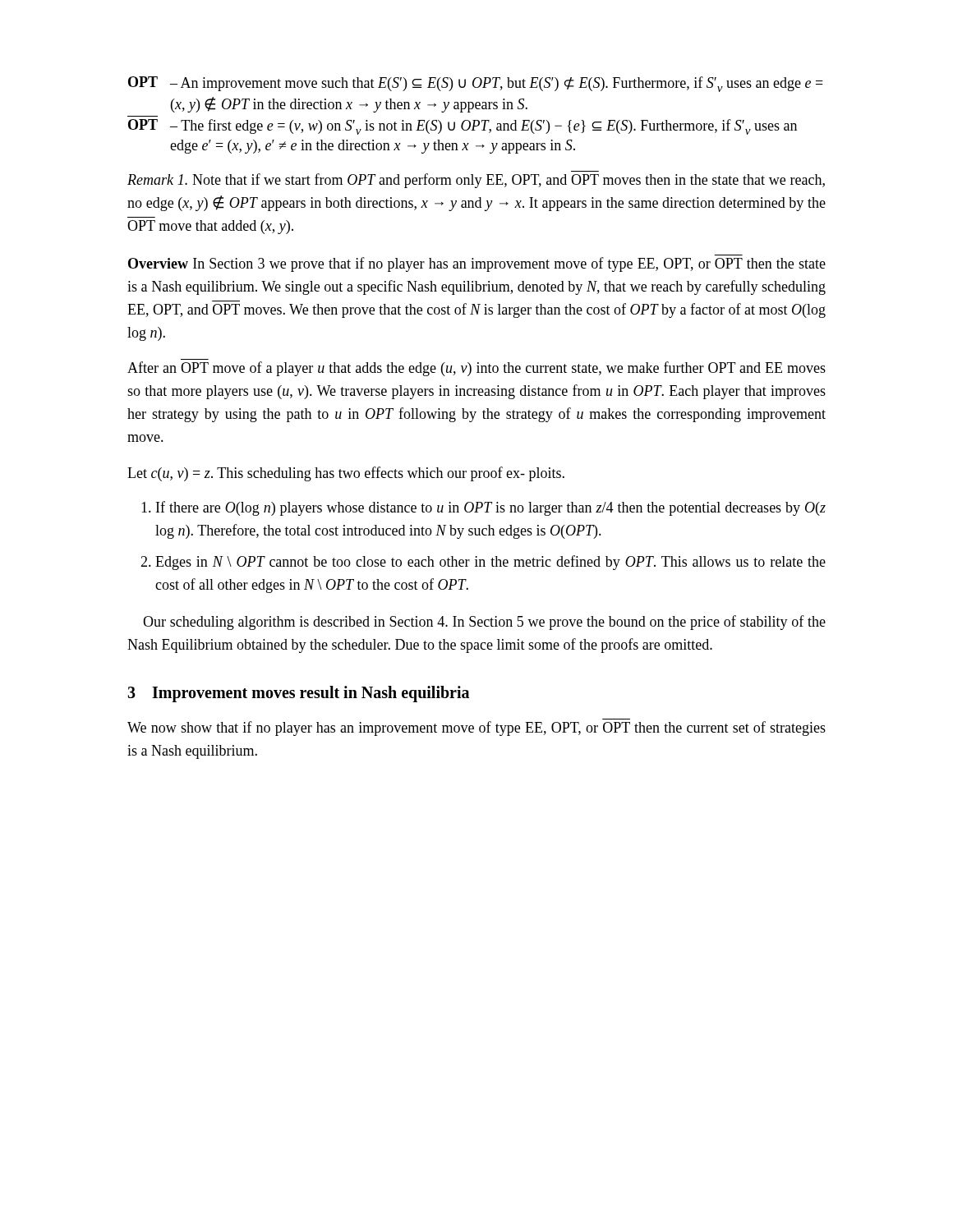
Task: Point to the block beginning "We now show that"
Action: [476, 739]
